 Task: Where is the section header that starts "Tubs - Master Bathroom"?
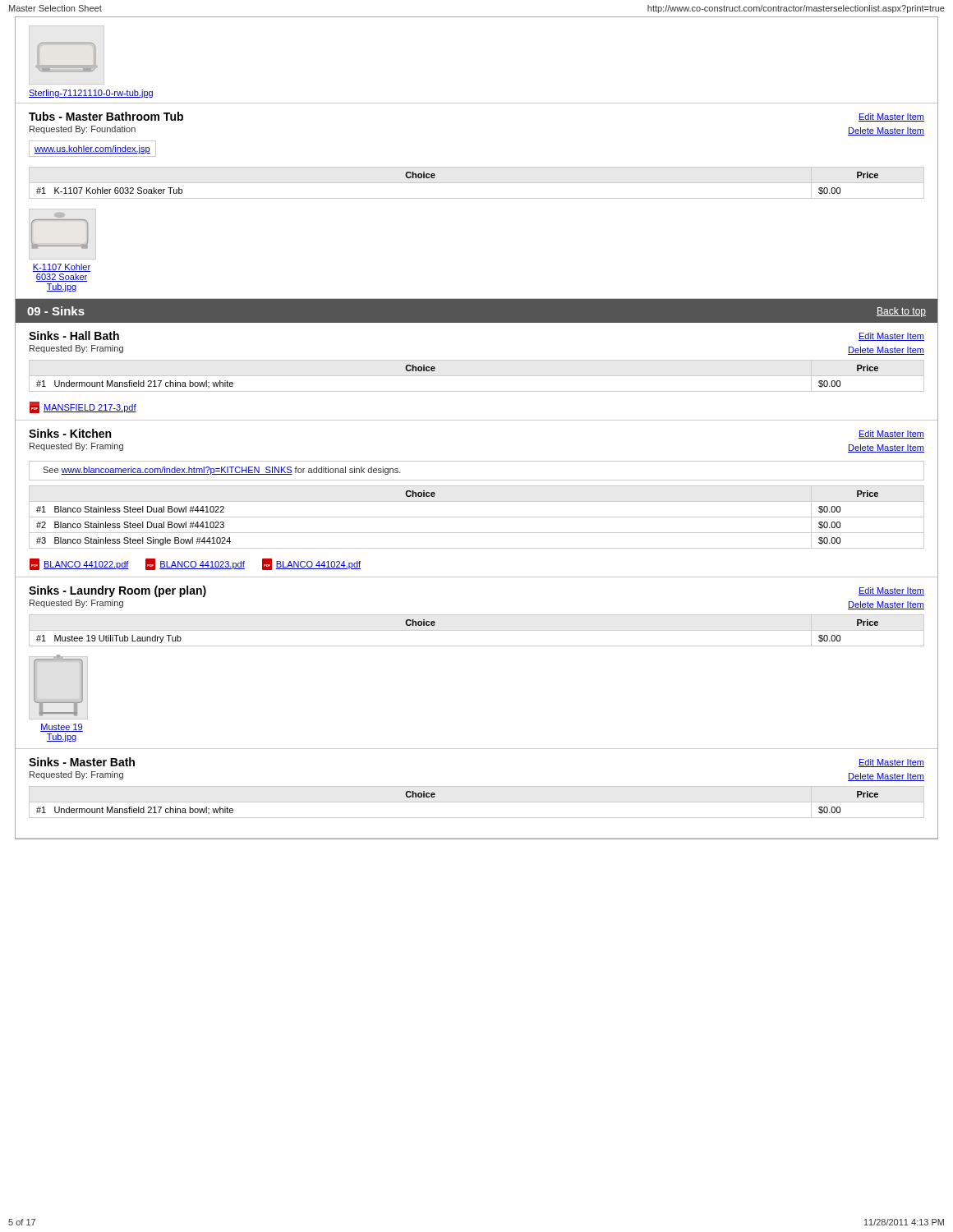106,117
